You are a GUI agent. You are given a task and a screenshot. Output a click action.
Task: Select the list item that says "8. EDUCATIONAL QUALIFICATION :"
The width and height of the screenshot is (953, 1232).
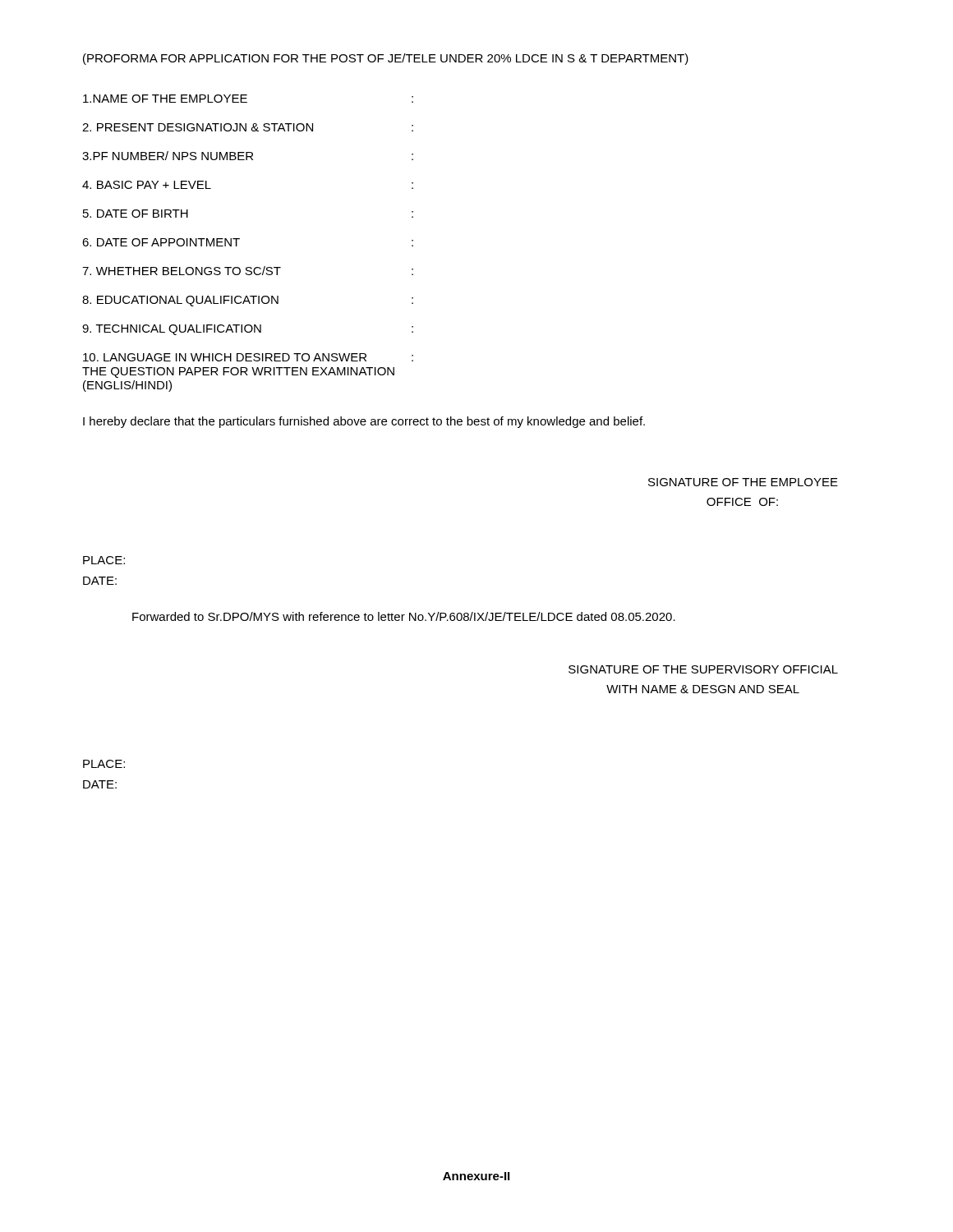coord(259,299)
